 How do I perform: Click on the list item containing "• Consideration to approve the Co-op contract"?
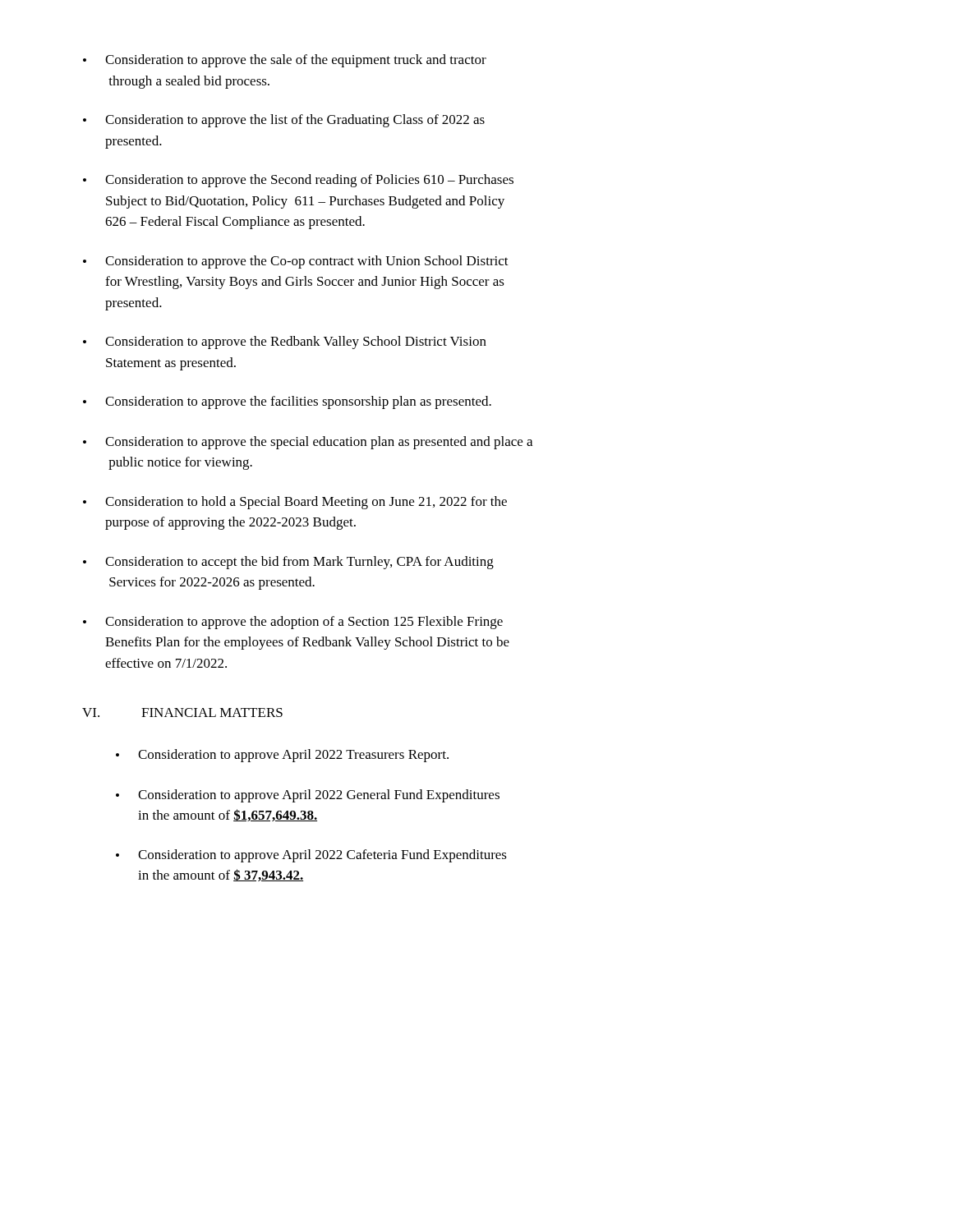click(x=295, y=282)
